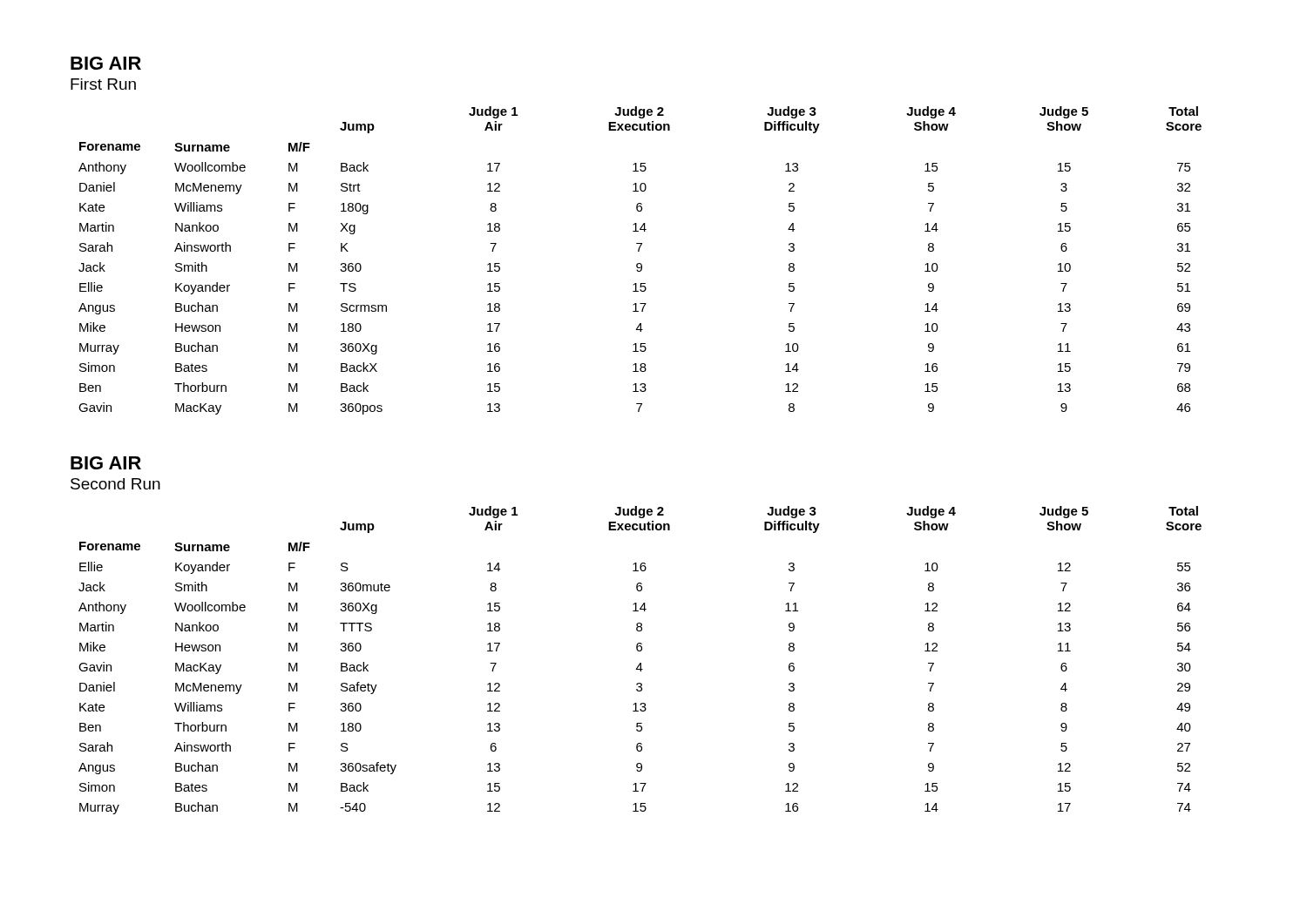Point to "First Run"
This screenshot has height=924, width=1307.
[x=103, y=84]
